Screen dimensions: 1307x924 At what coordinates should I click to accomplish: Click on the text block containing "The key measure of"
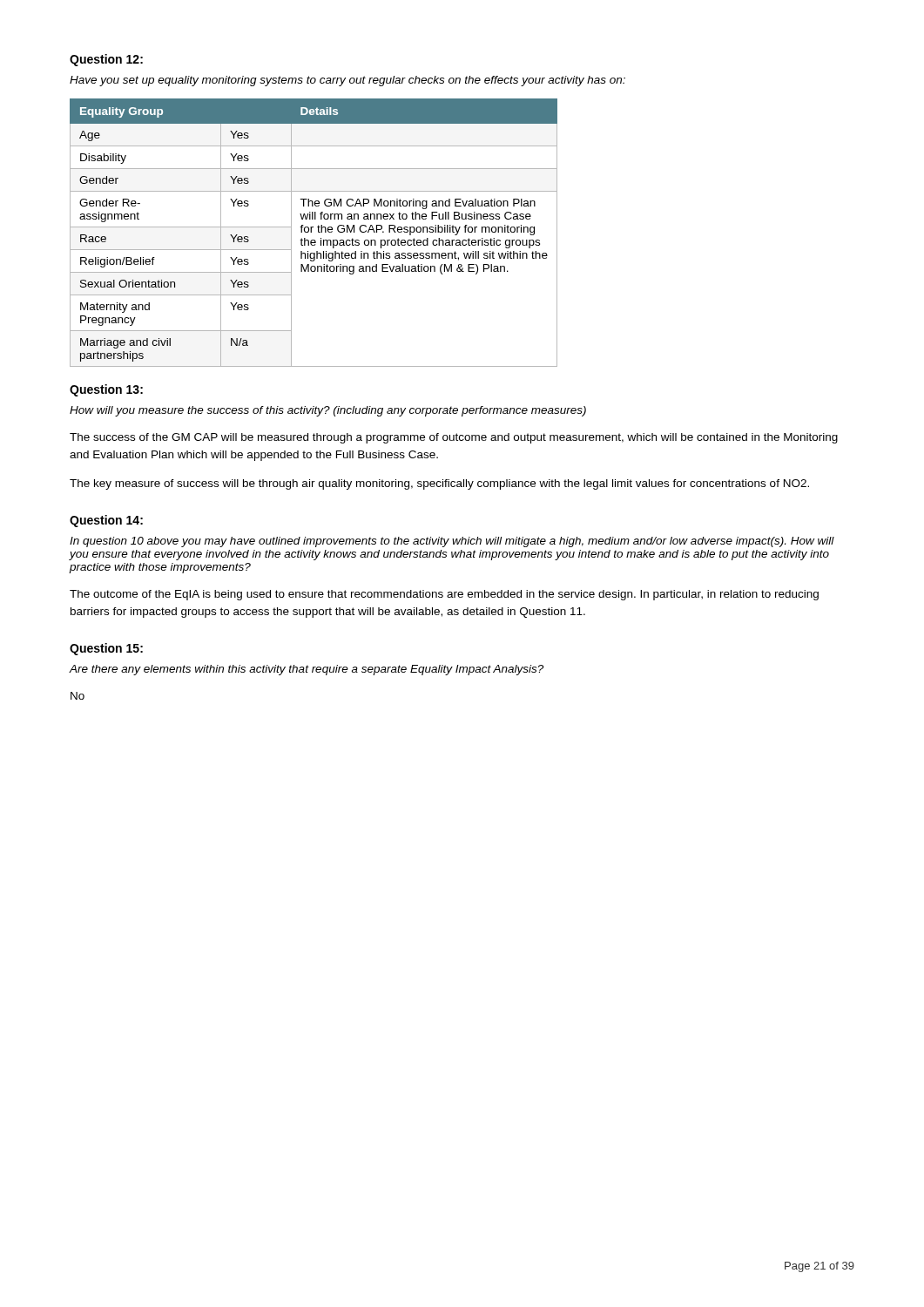click(440, 483)
